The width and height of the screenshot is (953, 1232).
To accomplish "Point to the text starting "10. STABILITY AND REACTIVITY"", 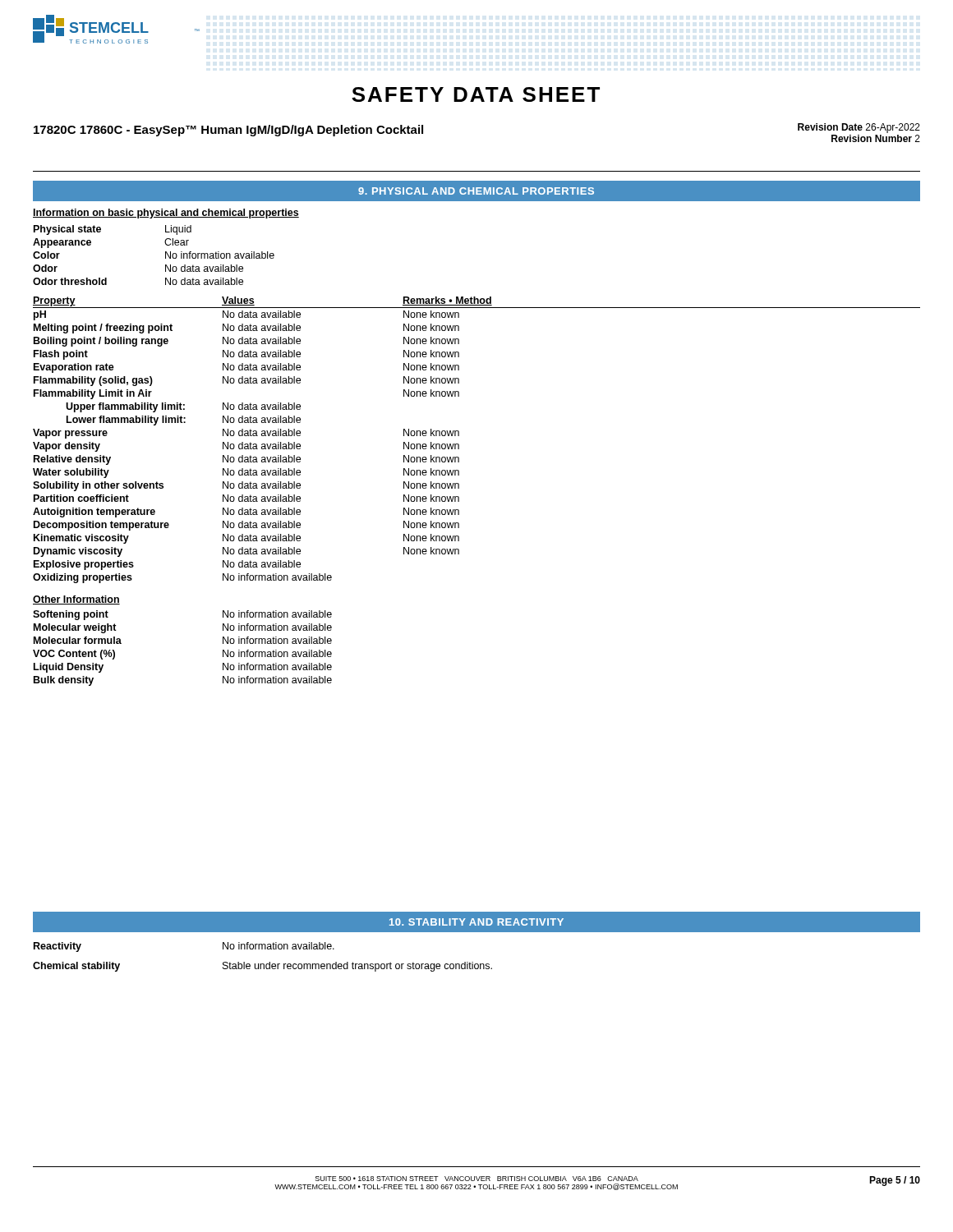I will point(476,922).
